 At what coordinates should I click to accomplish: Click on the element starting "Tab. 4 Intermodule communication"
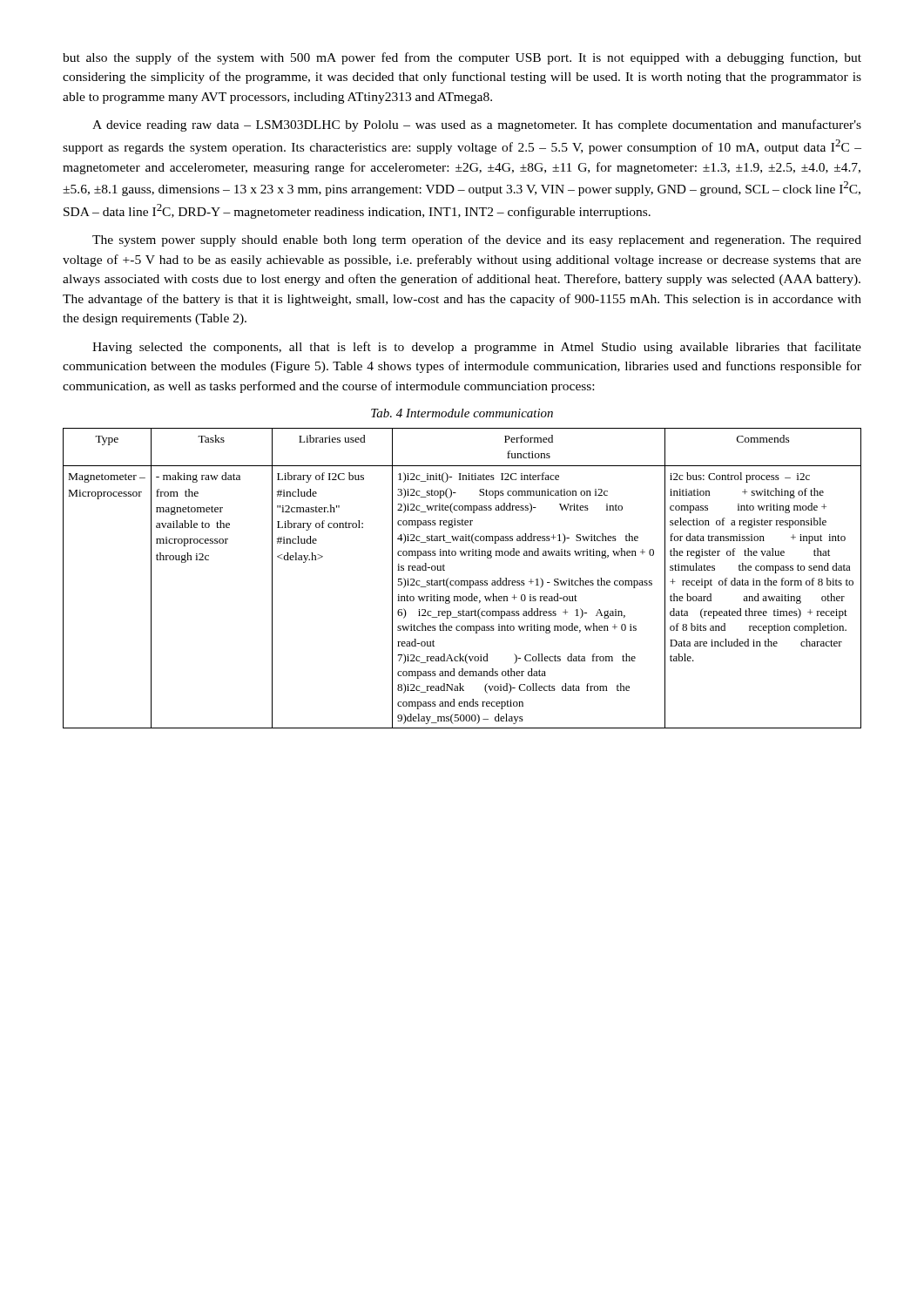coord(462,413)
